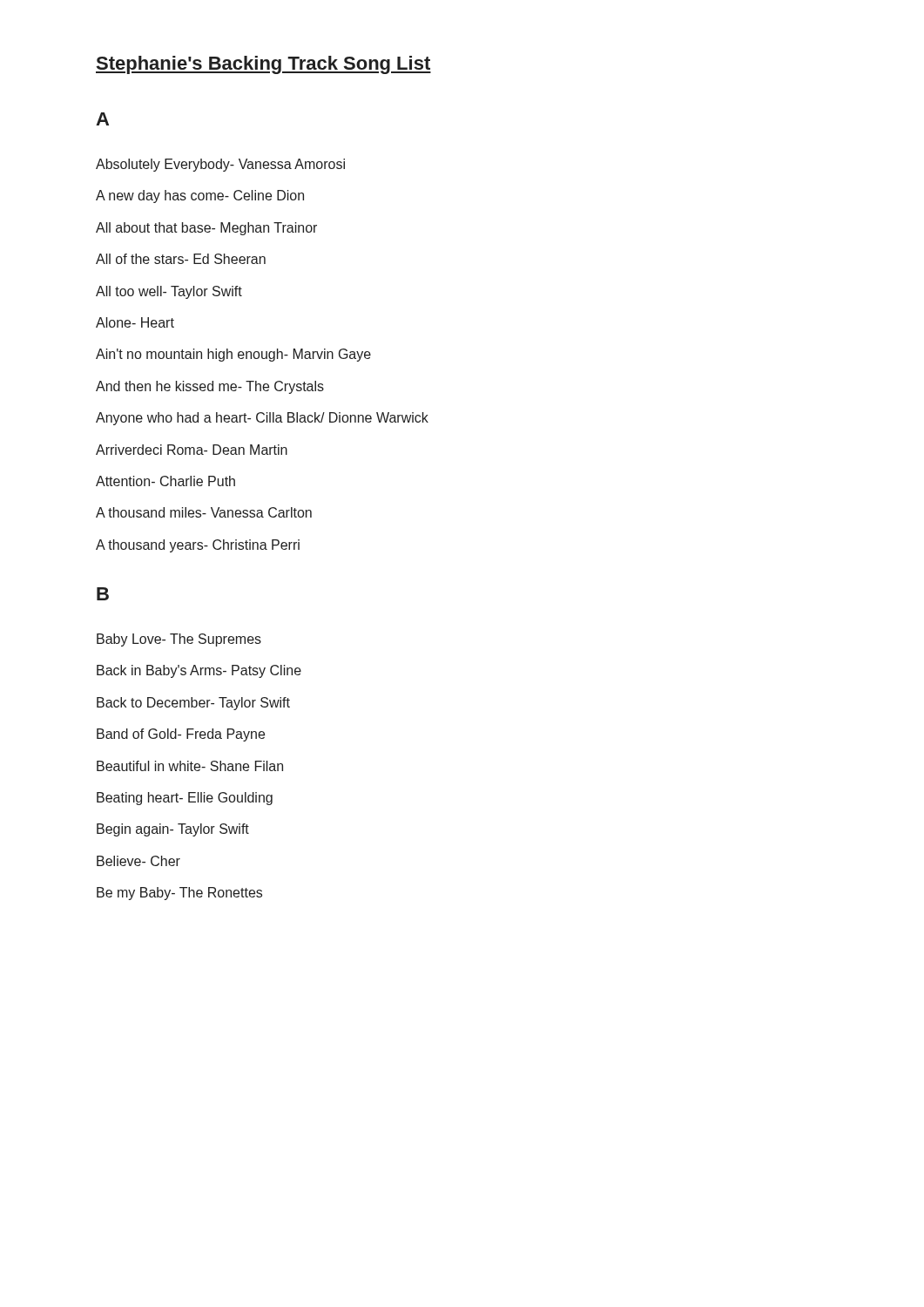
Task: Point to the block starting "All of the stars-"
Action: pos(181,259)
